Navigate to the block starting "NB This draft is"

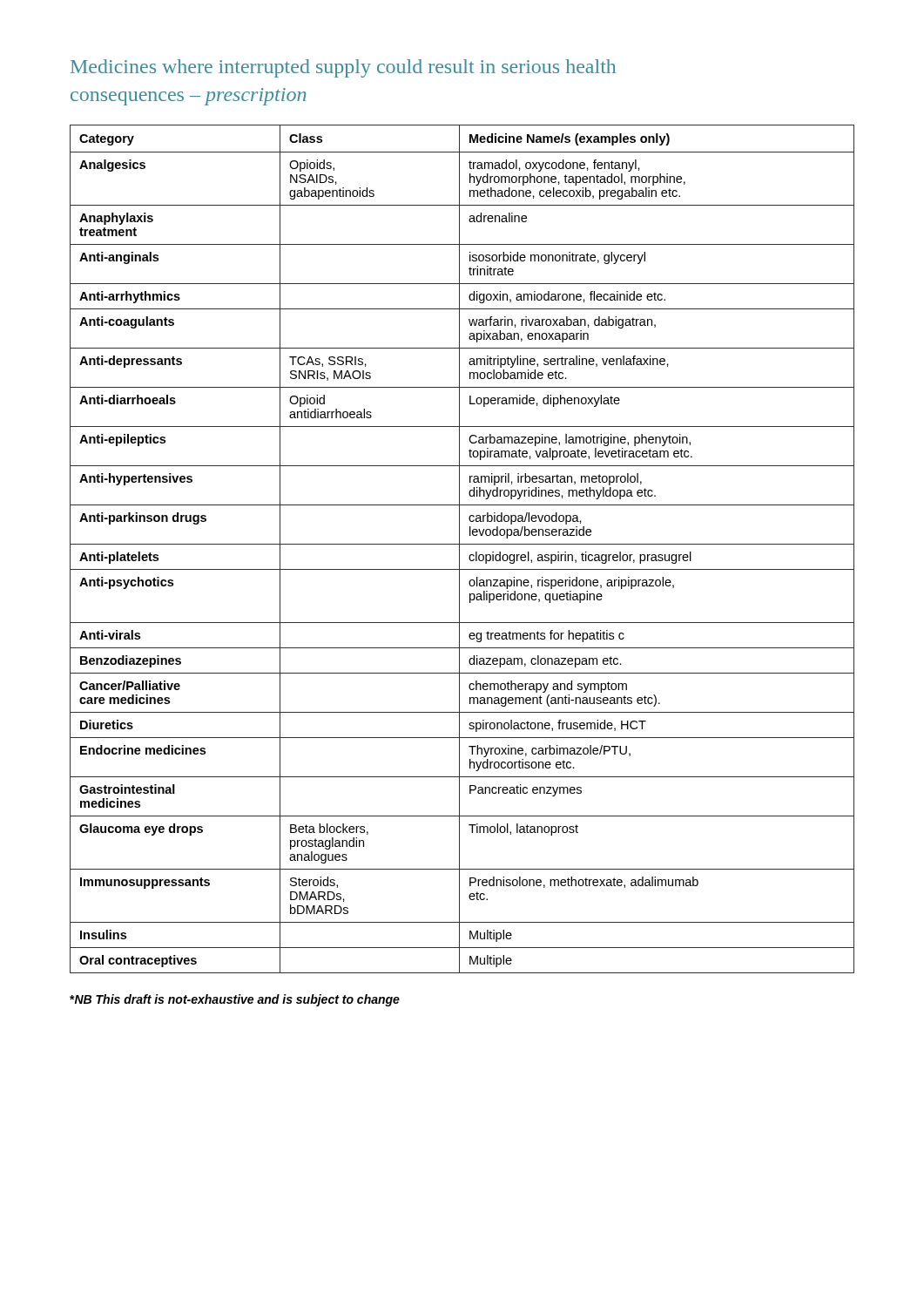click(235, 1000)
